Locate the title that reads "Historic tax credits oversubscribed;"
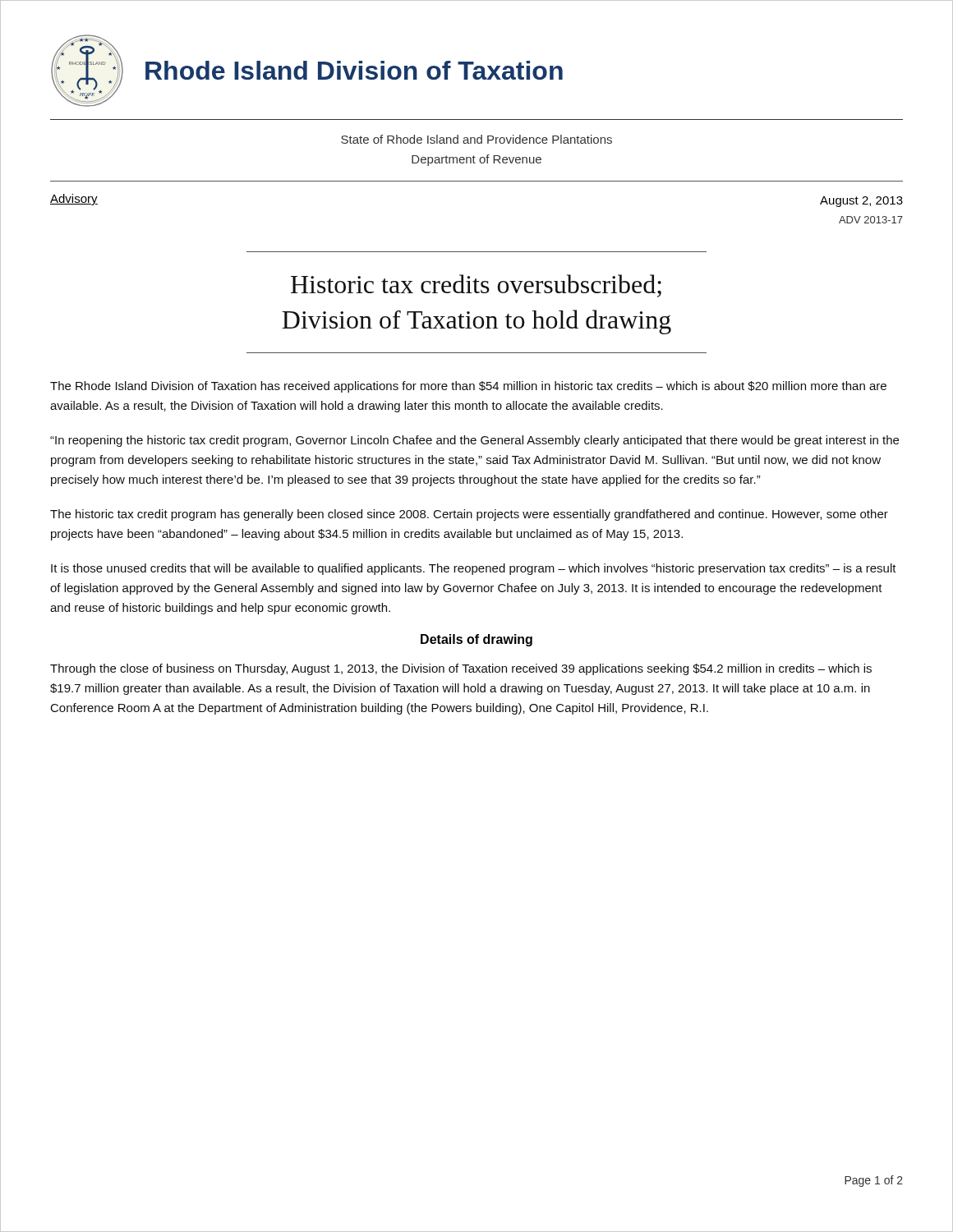Screen dimensions: 1232x953 pos(476,302)
